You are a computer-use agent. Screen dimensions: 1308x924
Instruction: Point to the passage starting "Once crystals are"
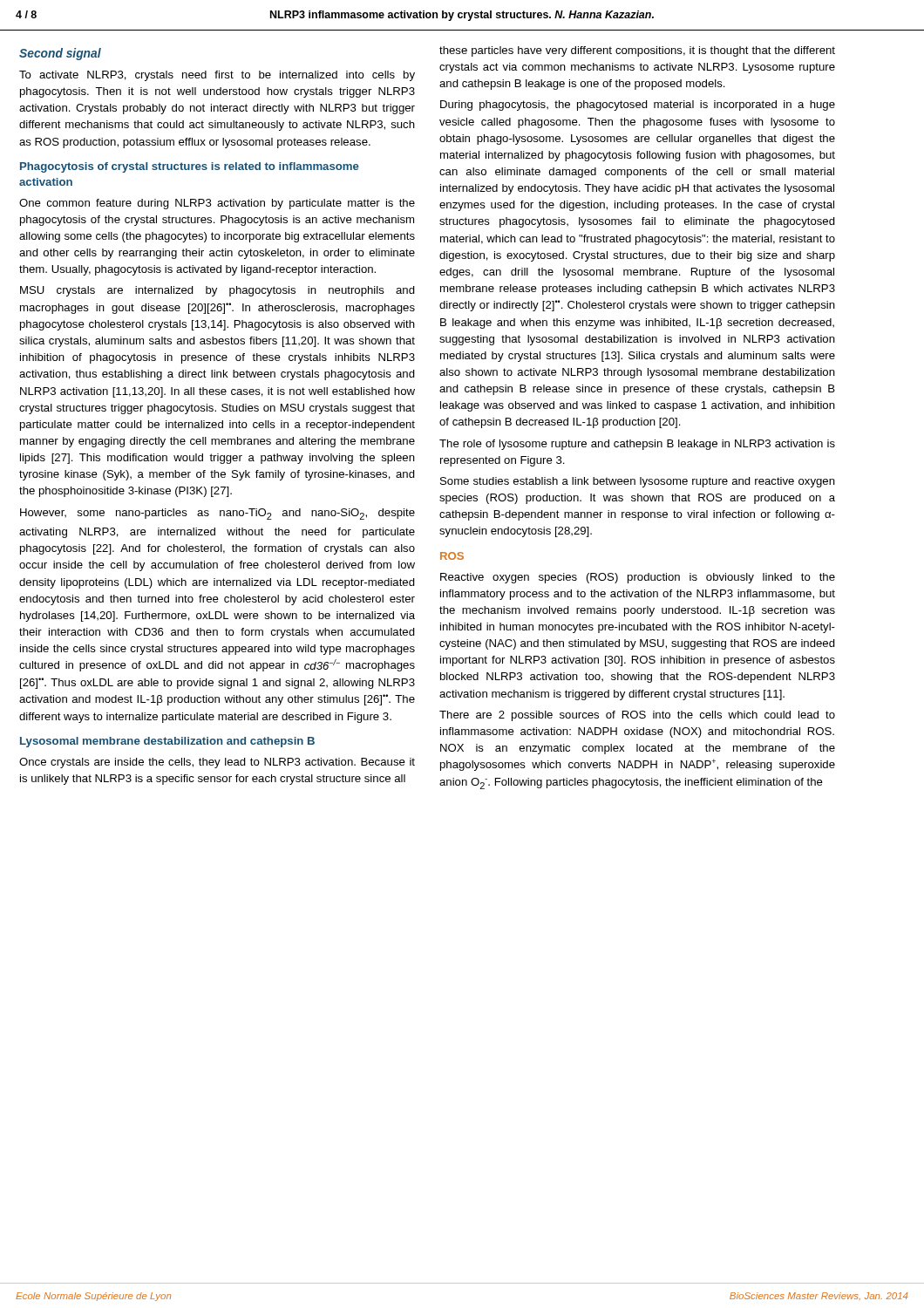(x=217, y=770)
